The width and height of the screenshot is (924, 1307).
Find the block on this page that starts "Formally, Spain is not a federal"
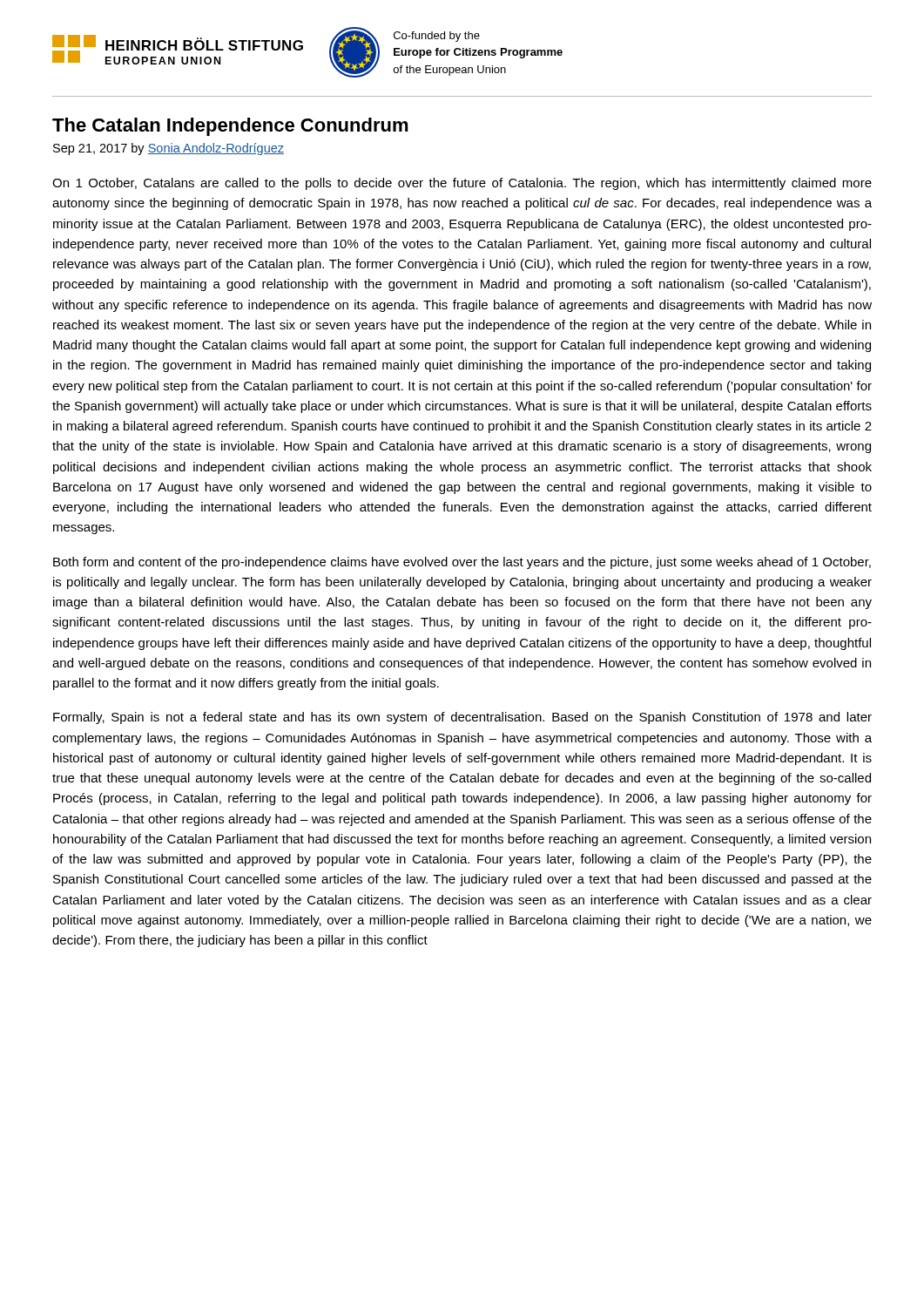tap(462, 828)
